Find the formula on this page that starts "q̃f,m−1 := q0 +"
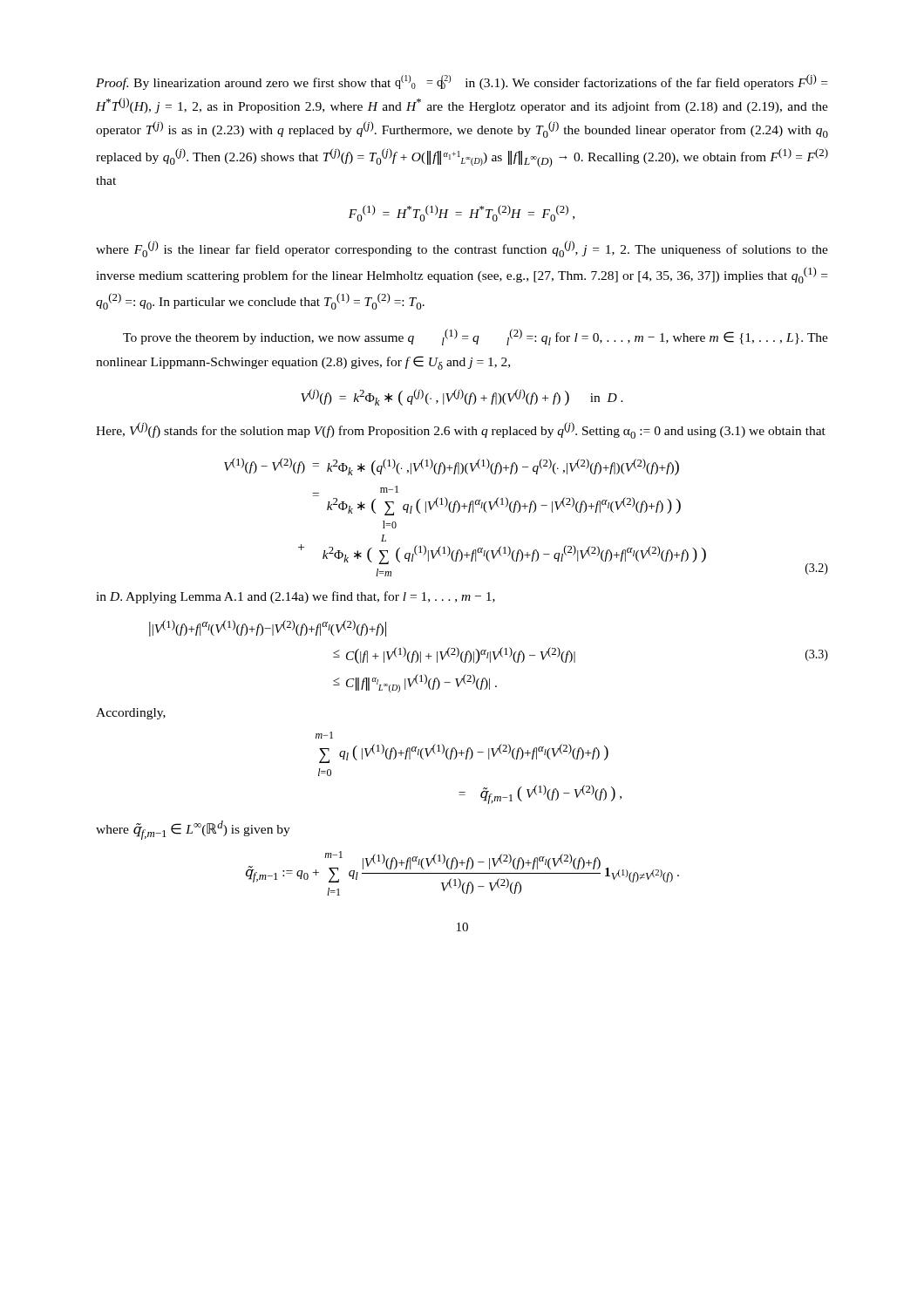The width and height of the screenshot is (924, 1308). pyautogui.click(x=462, y=874)
